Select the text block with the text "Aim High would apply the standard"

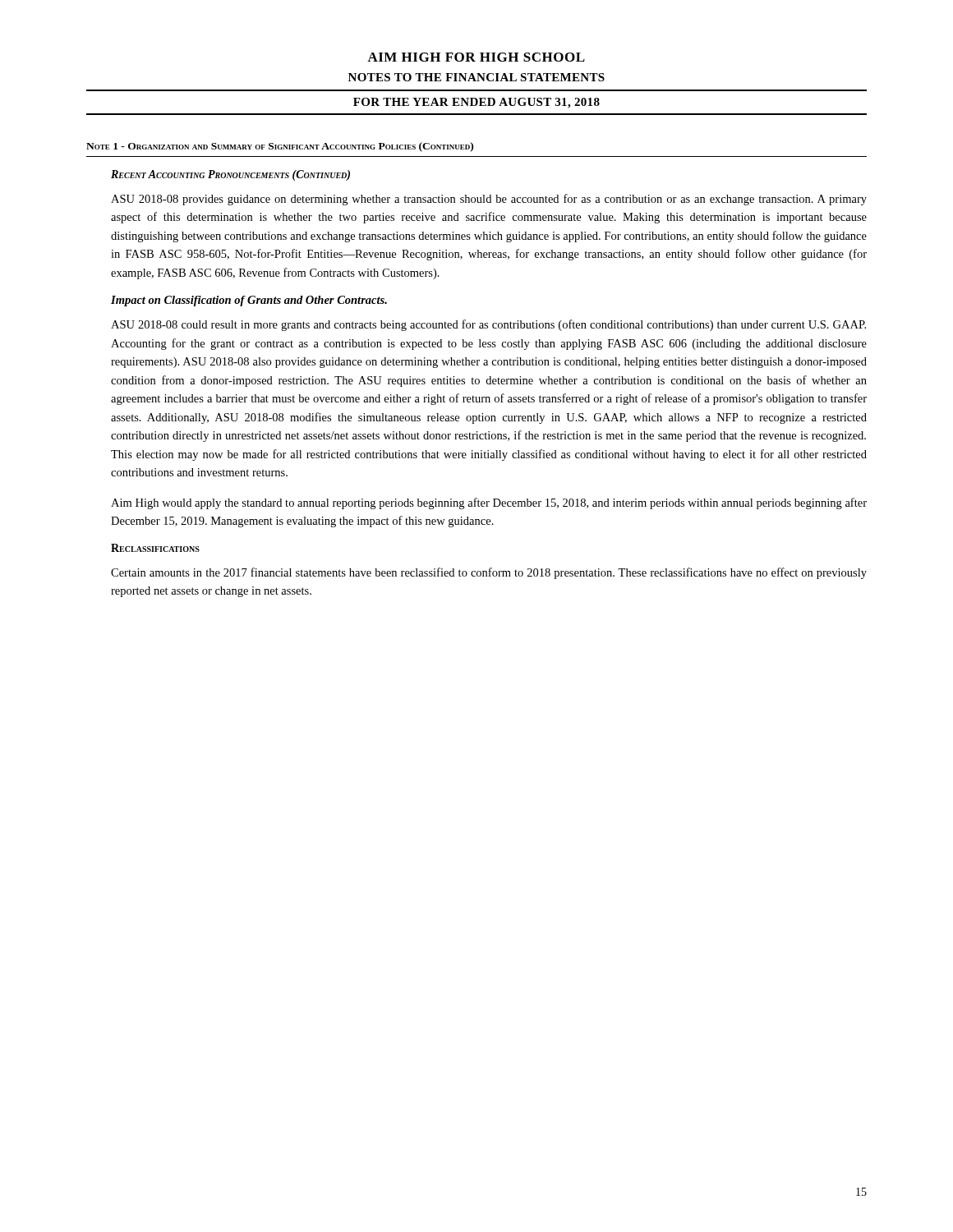click(489, 512)
